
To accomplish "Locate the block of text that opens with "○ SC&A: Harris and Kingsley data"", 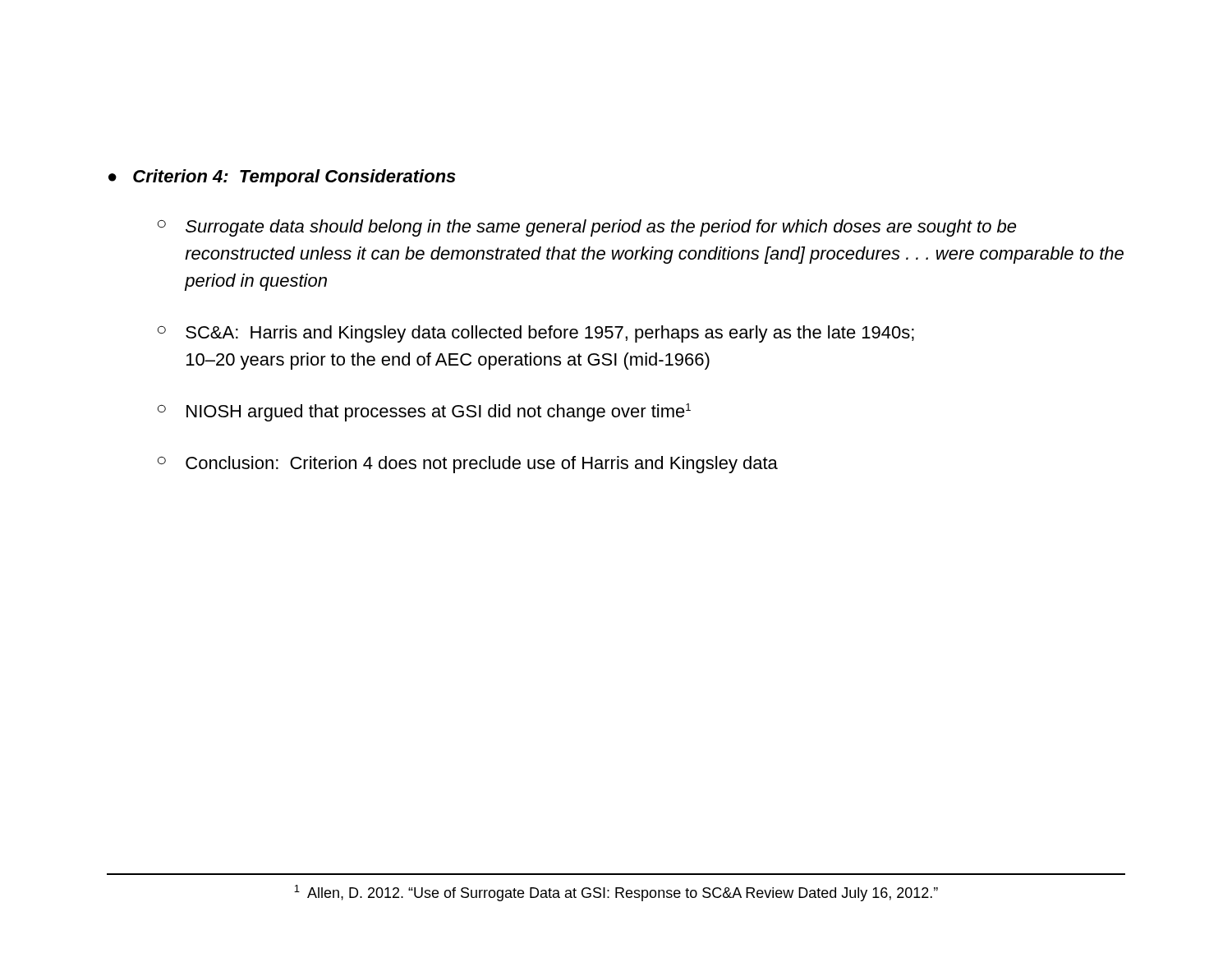I will [x=536, y=346].
